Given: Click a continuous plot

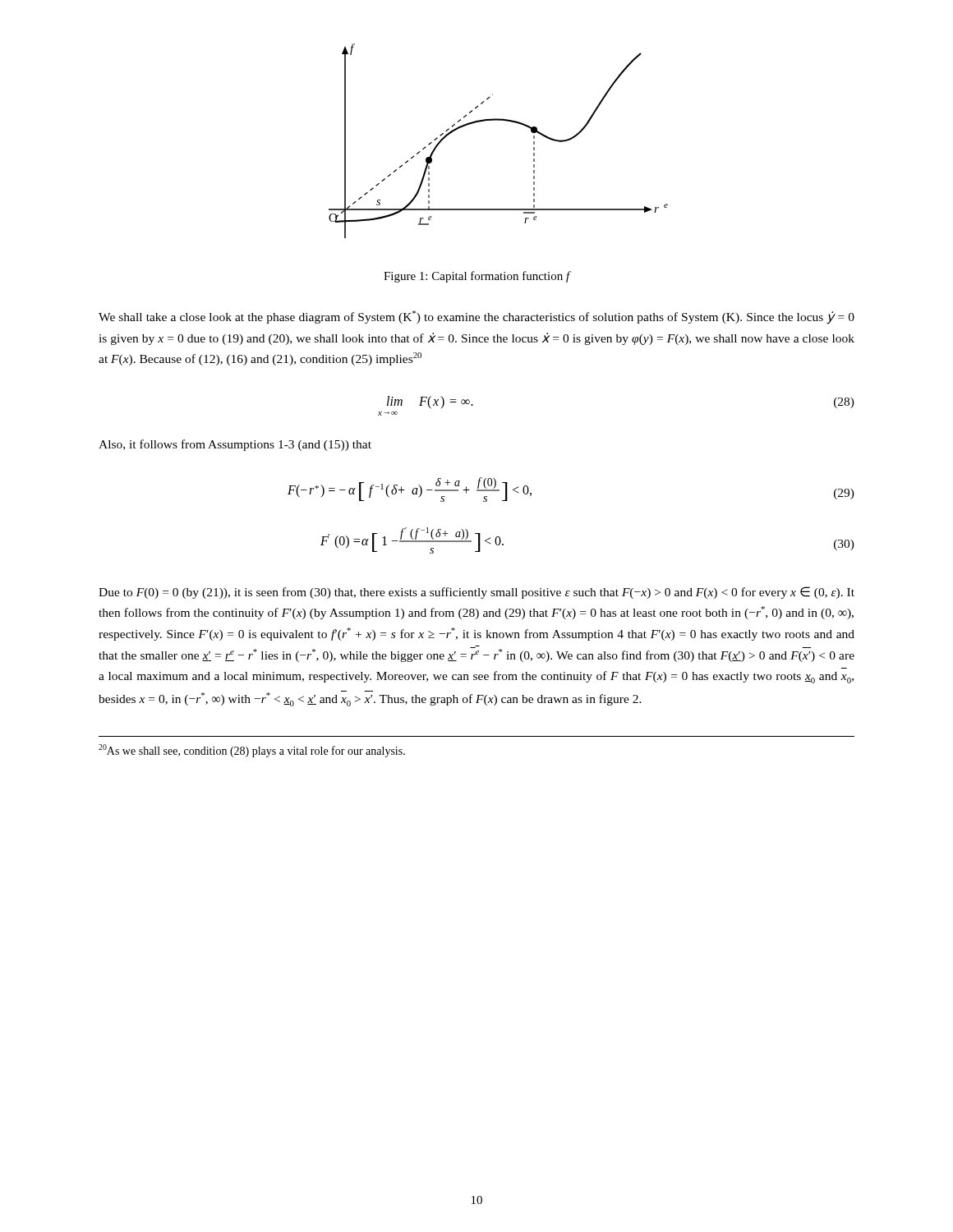Looking at the screenshot, I should (476, 150).
